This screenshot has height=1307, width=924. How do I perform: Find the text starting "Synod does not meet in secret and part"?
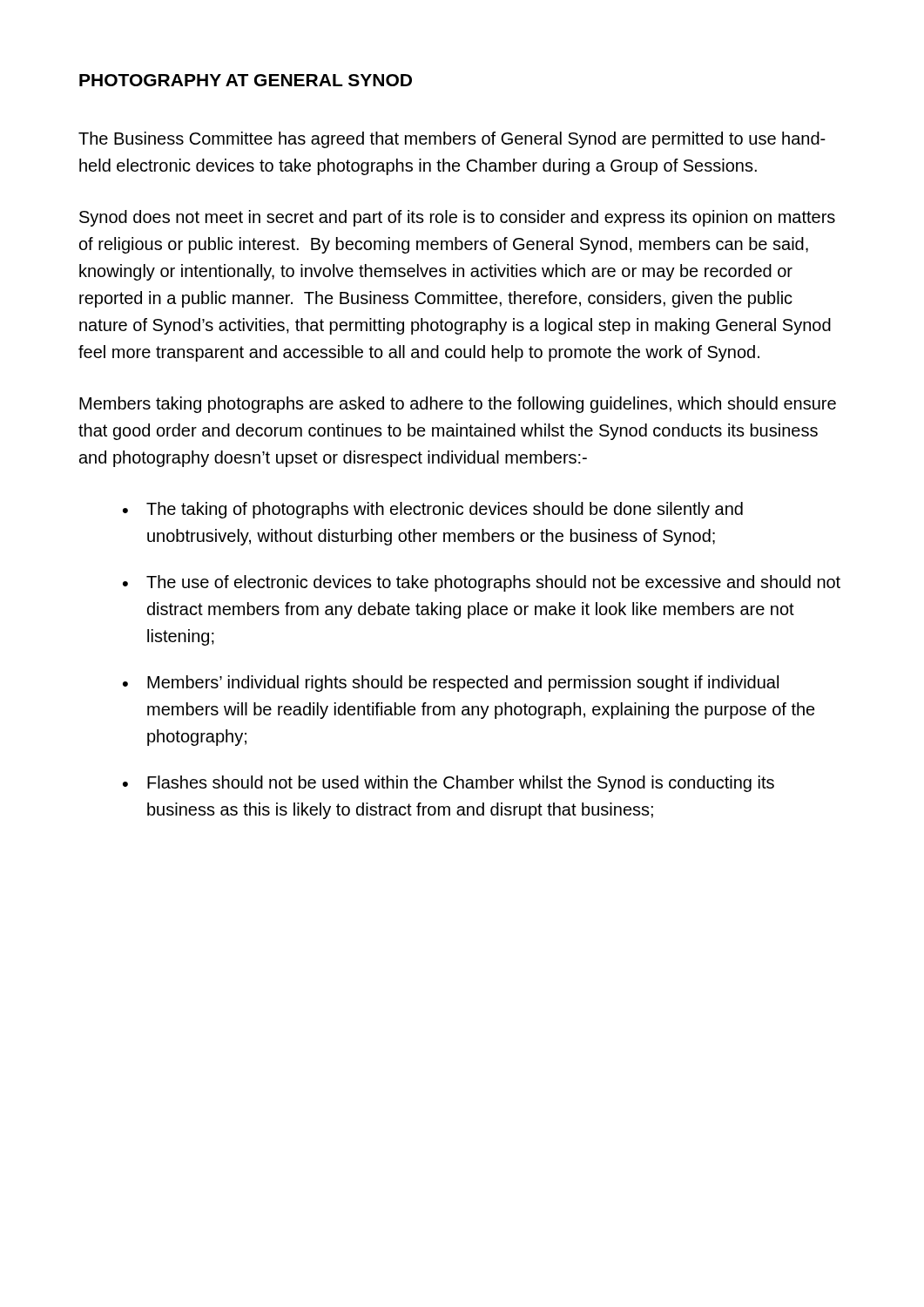click(457, 285)
